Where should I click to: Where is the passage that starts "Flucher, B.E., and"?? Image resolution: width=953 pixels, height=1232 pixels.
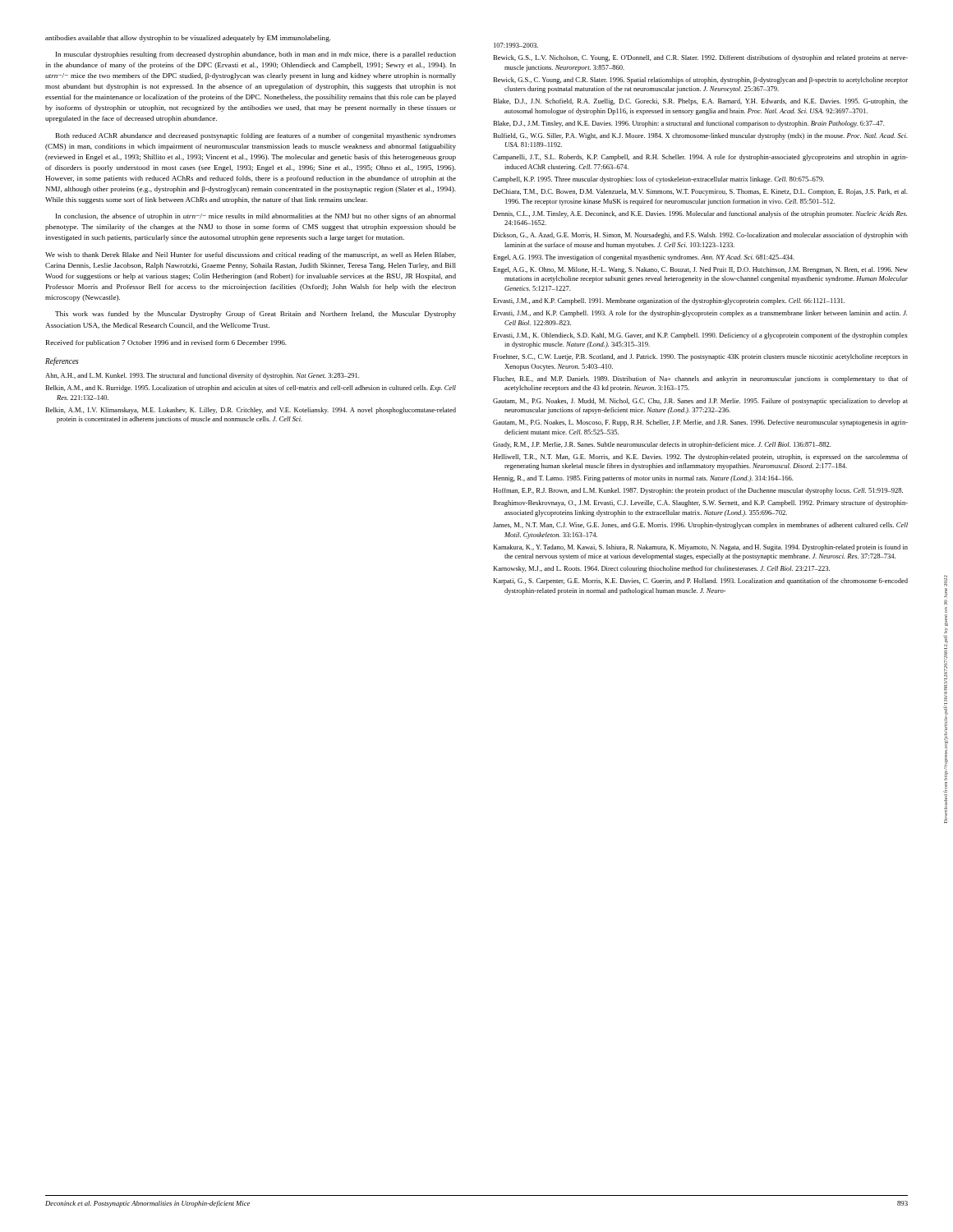(700, 383)
